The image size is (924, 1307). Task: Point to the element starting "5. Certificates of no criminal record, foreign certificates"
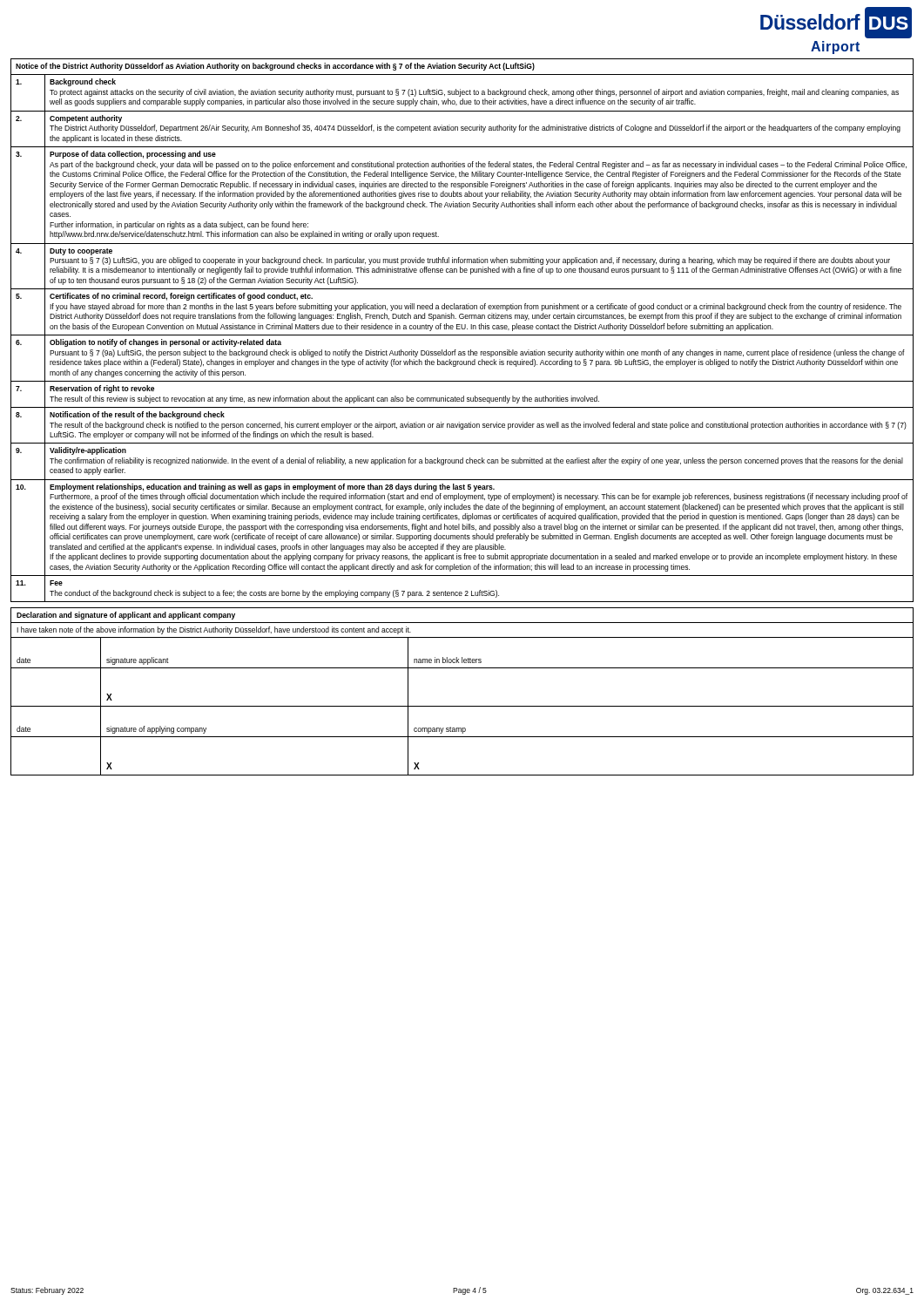(462, 312)
